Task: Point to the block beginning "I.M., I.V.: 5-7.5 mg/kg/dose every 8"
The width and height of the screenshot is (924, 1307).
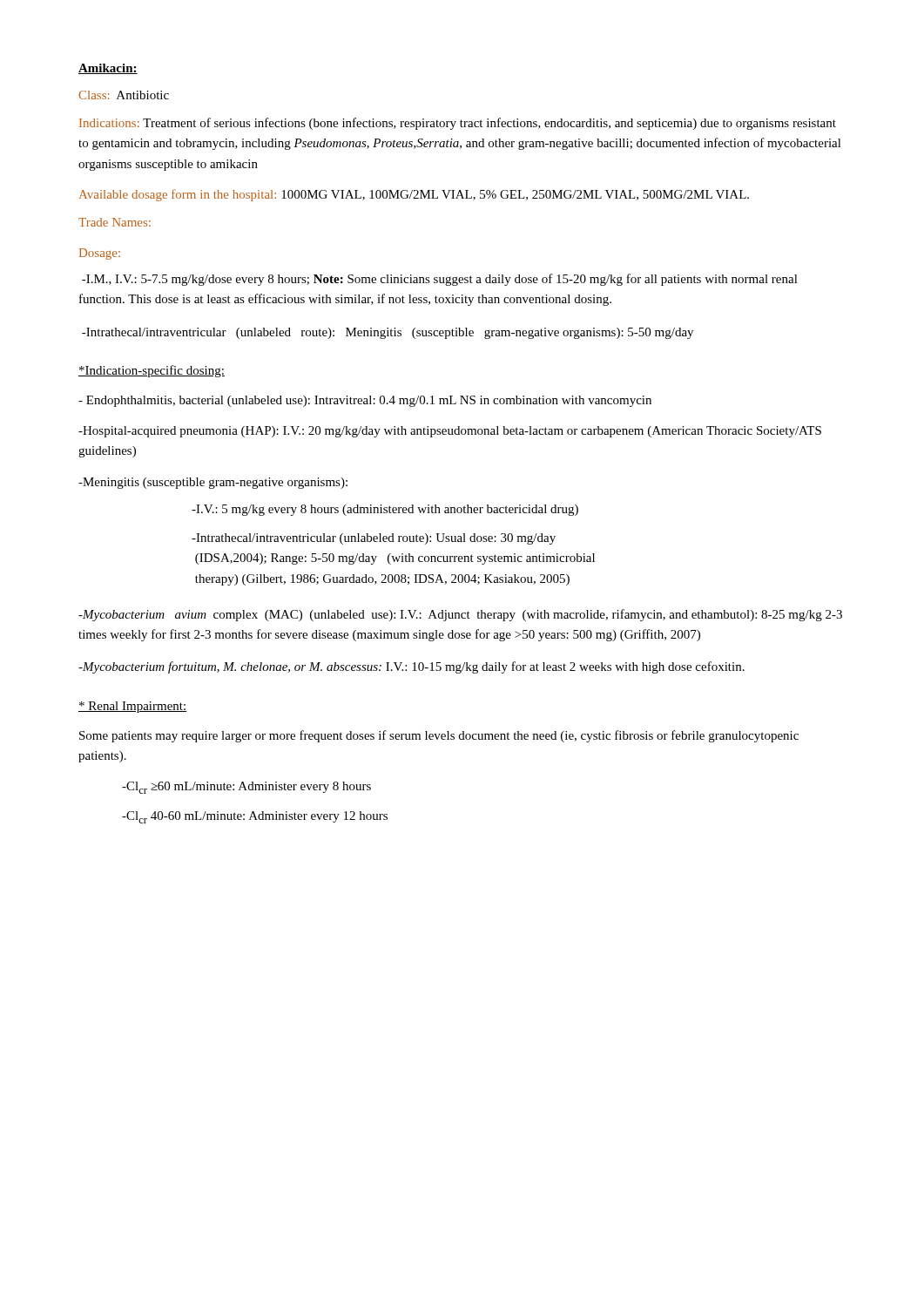Action: coord(438,289)
